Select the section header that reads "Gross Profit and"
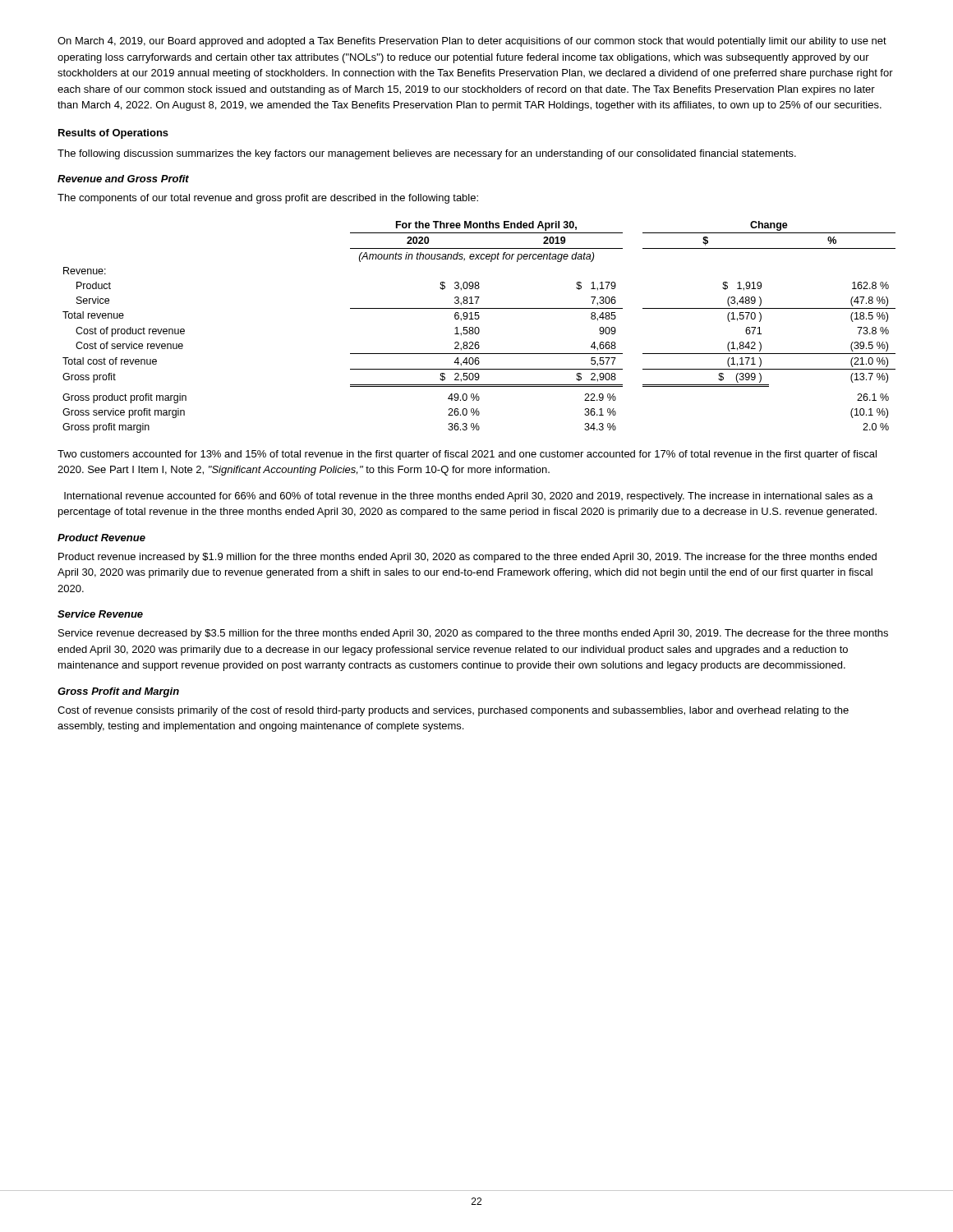The image size is (953, 1232). 118,691
